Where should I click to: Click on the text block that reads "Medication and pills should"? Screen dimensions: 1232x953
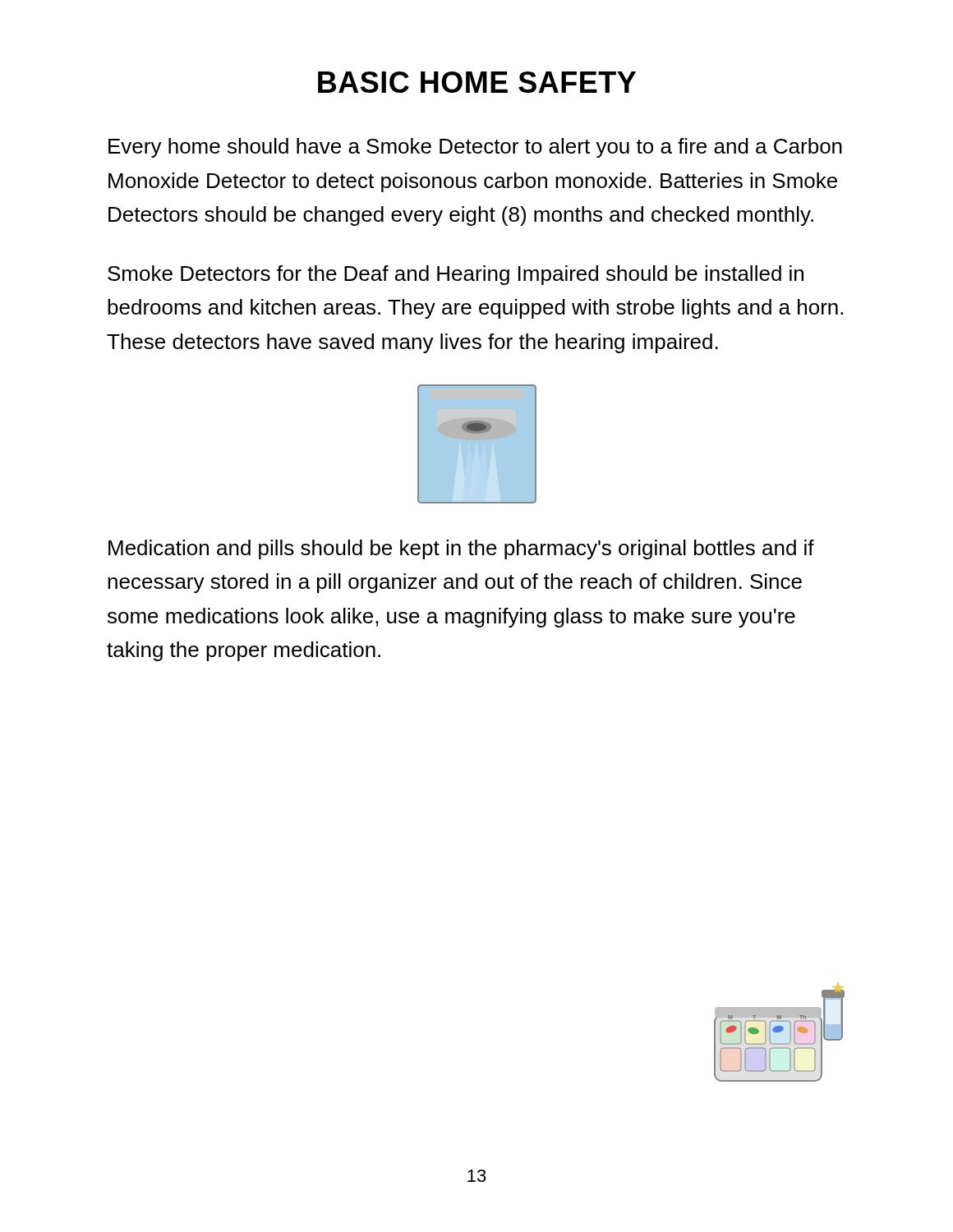coord(460,599)
